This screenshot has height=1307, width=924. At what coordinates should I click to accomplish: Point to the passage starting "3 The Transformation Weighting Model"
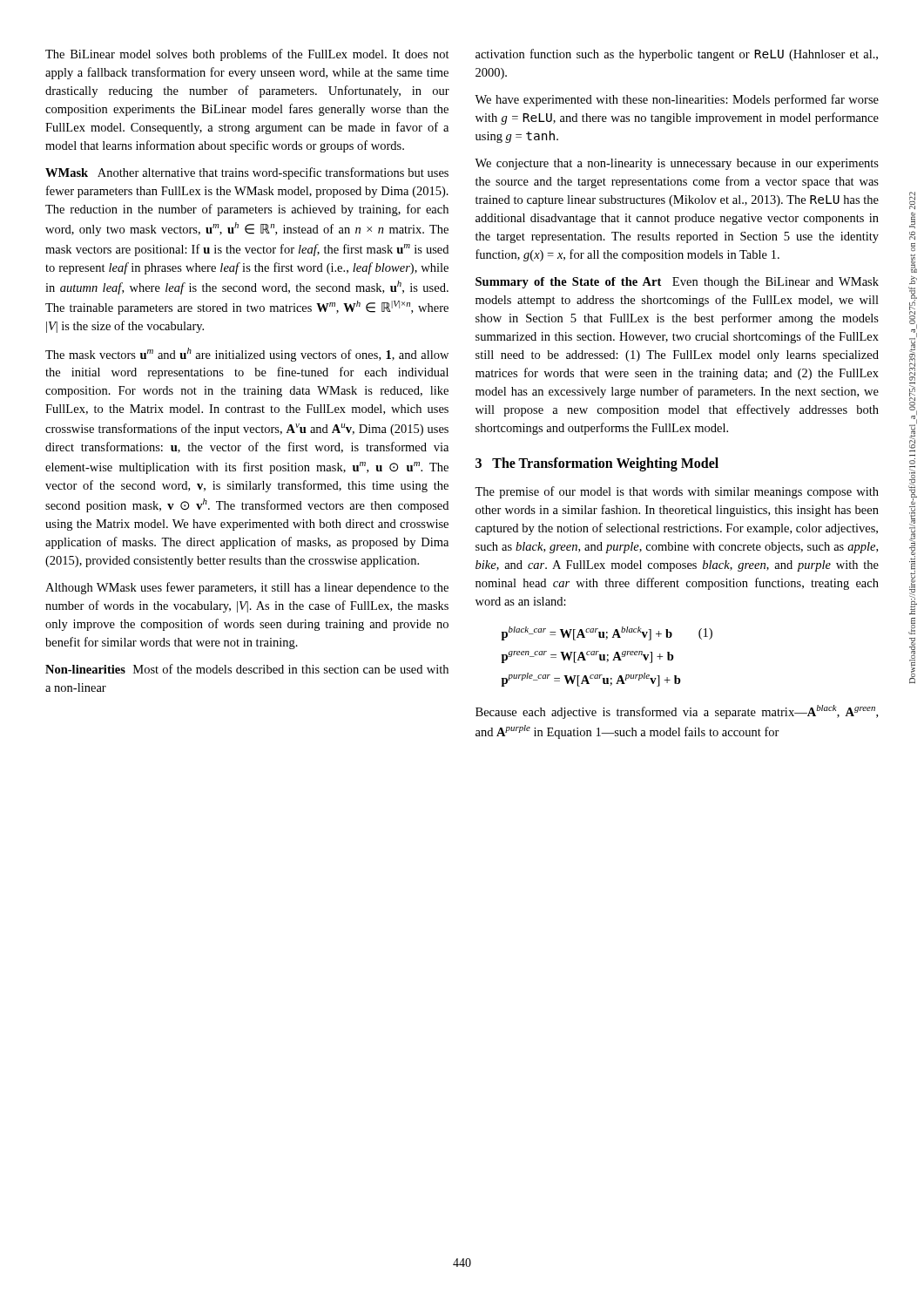[x=597, y=463]
